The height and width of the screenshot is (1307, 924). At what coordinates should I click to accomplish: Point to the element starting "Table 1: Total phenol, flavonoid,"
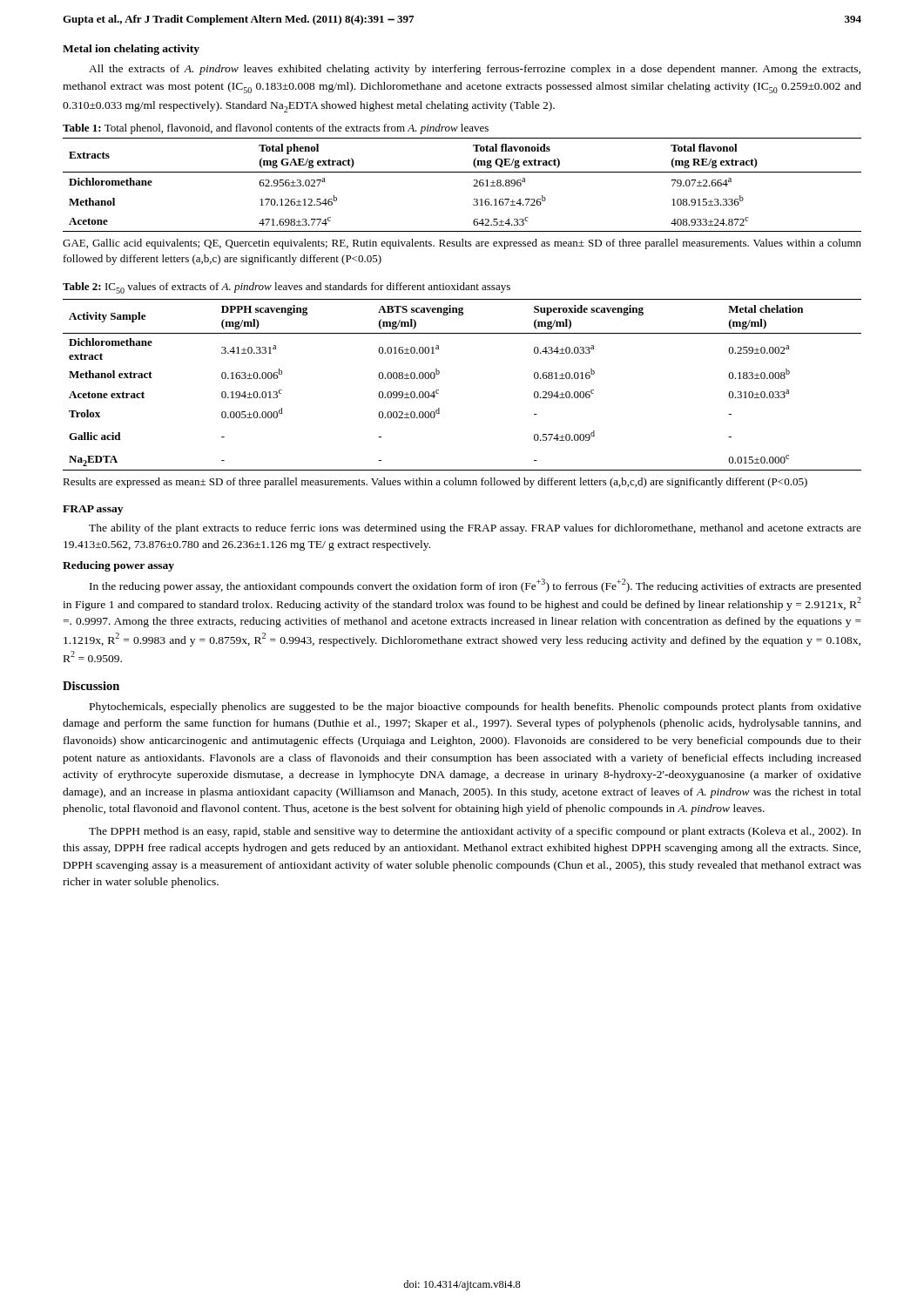pos(276,128)
